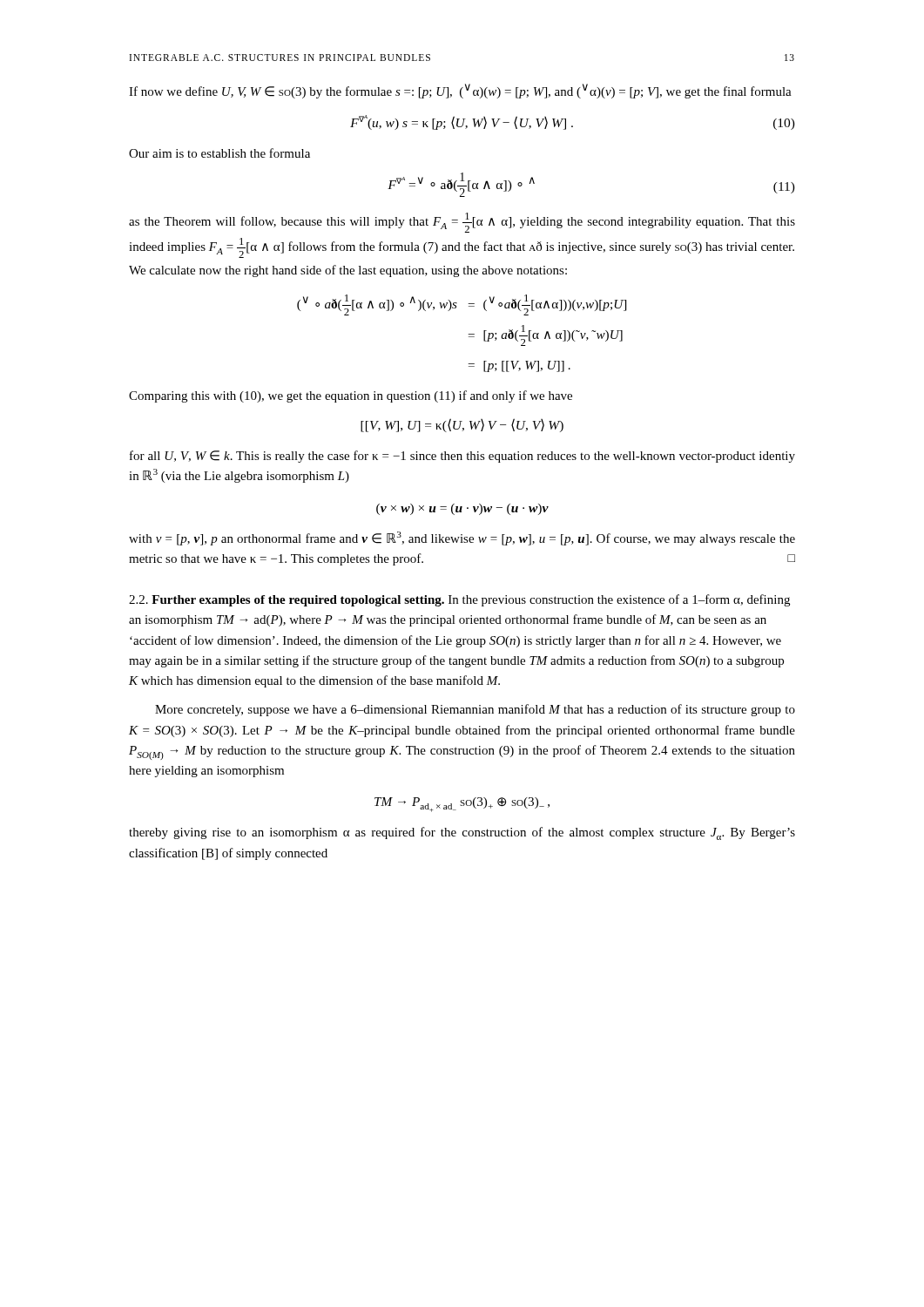Click on the formula that says "TM → Pad+ × ad−"
This screenshot has height=1307, width=924.
click(462, 804)
